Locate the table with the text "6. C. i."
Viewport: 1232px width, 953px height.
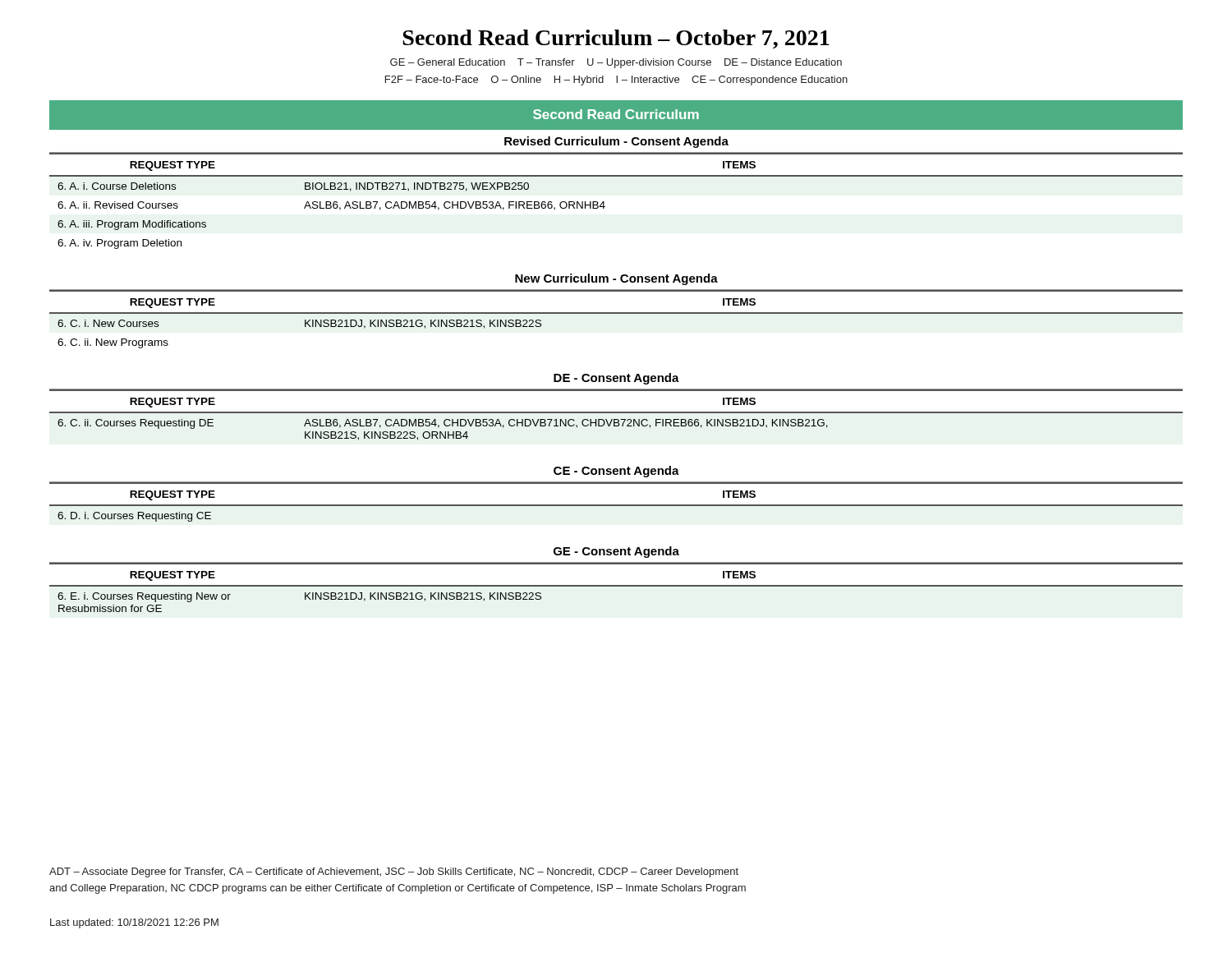[x=616, y=320]
